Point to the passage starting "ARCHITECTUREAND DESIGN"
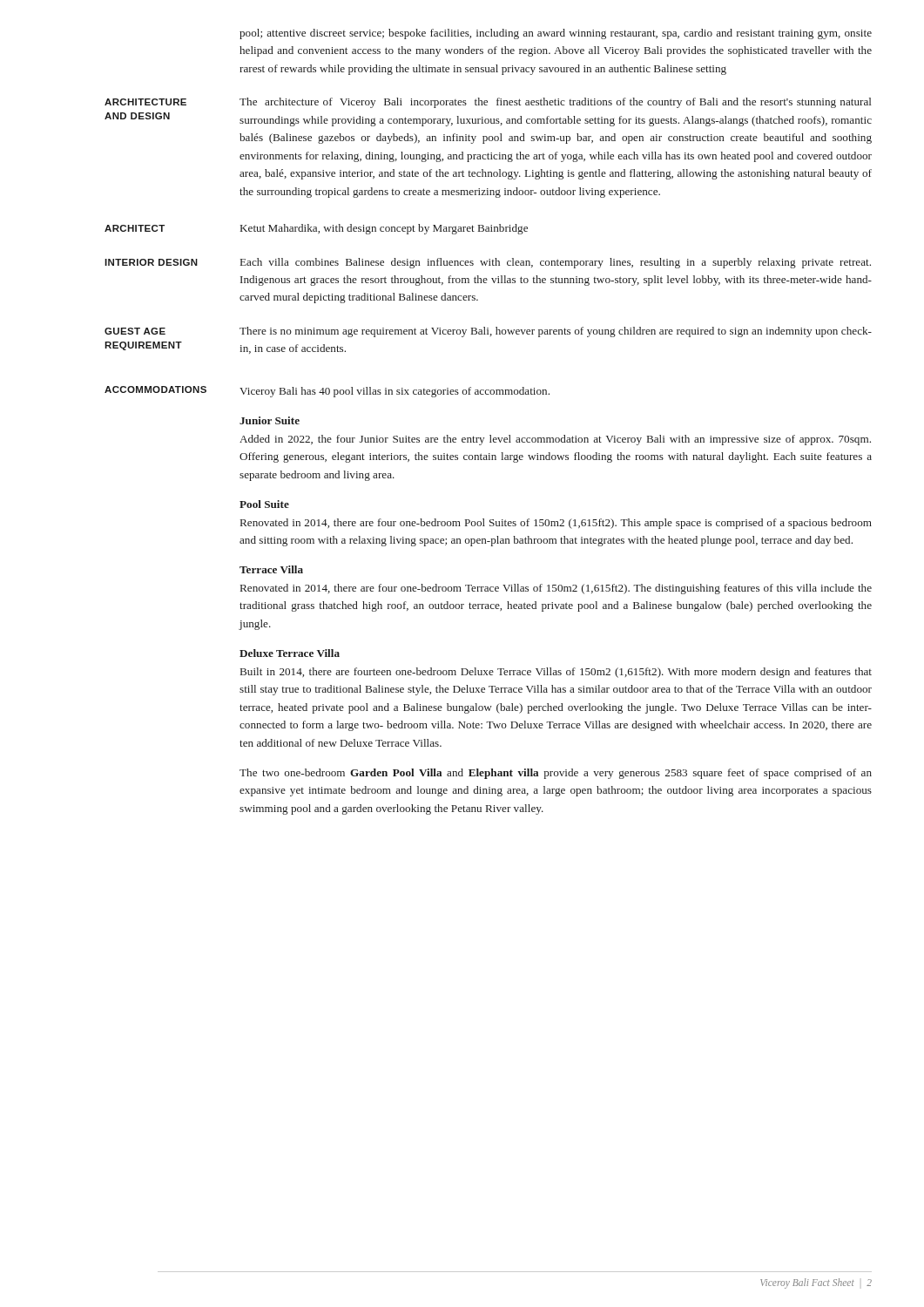This screenshot has height=1307, width=924. (146, 109)
